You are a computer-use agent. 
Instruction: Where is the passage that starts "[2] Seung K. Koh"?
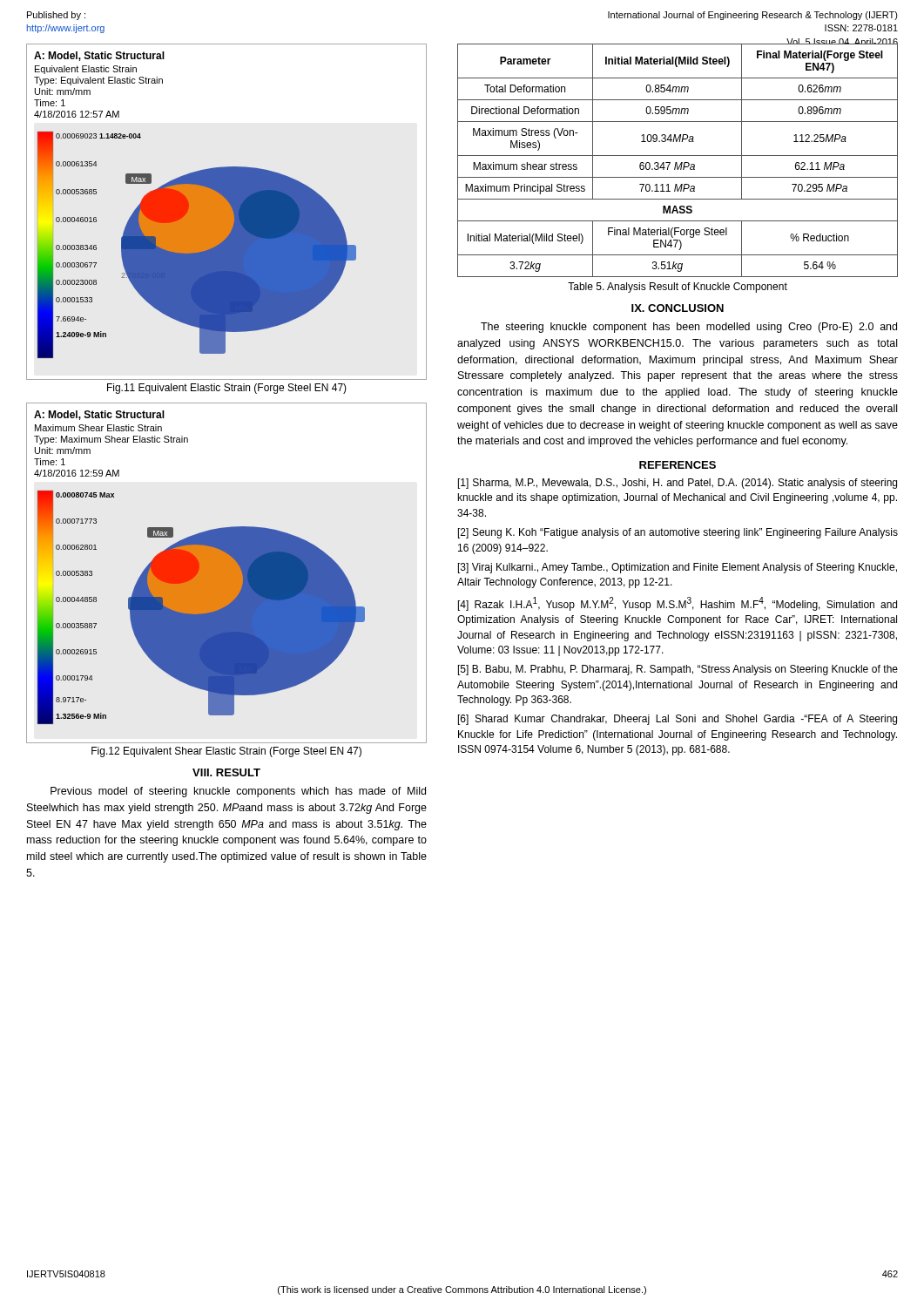(x=678, y=540)
